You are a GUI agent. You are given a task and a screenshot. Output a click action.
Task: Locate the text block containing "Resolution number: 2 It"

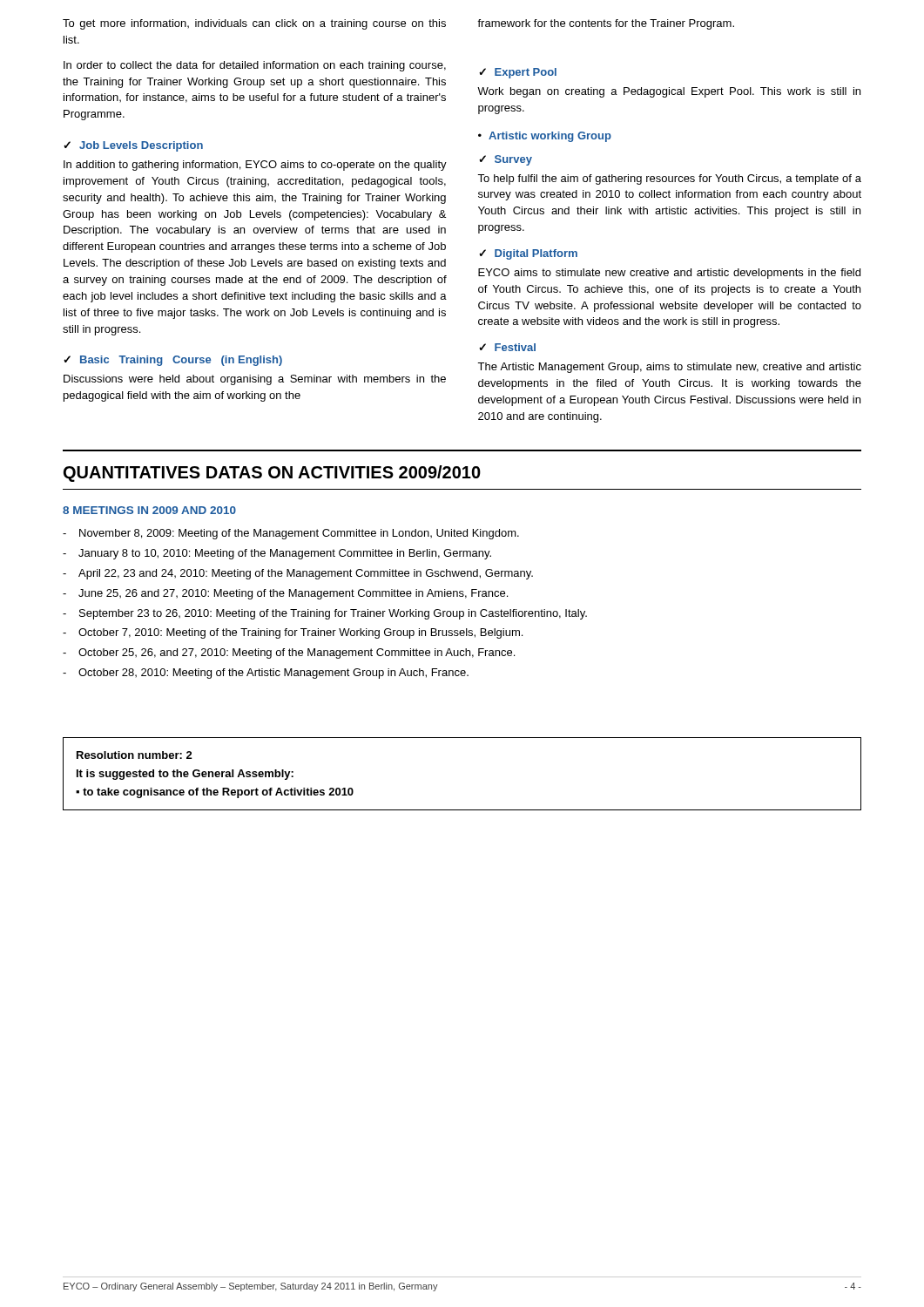click(462, 774)
